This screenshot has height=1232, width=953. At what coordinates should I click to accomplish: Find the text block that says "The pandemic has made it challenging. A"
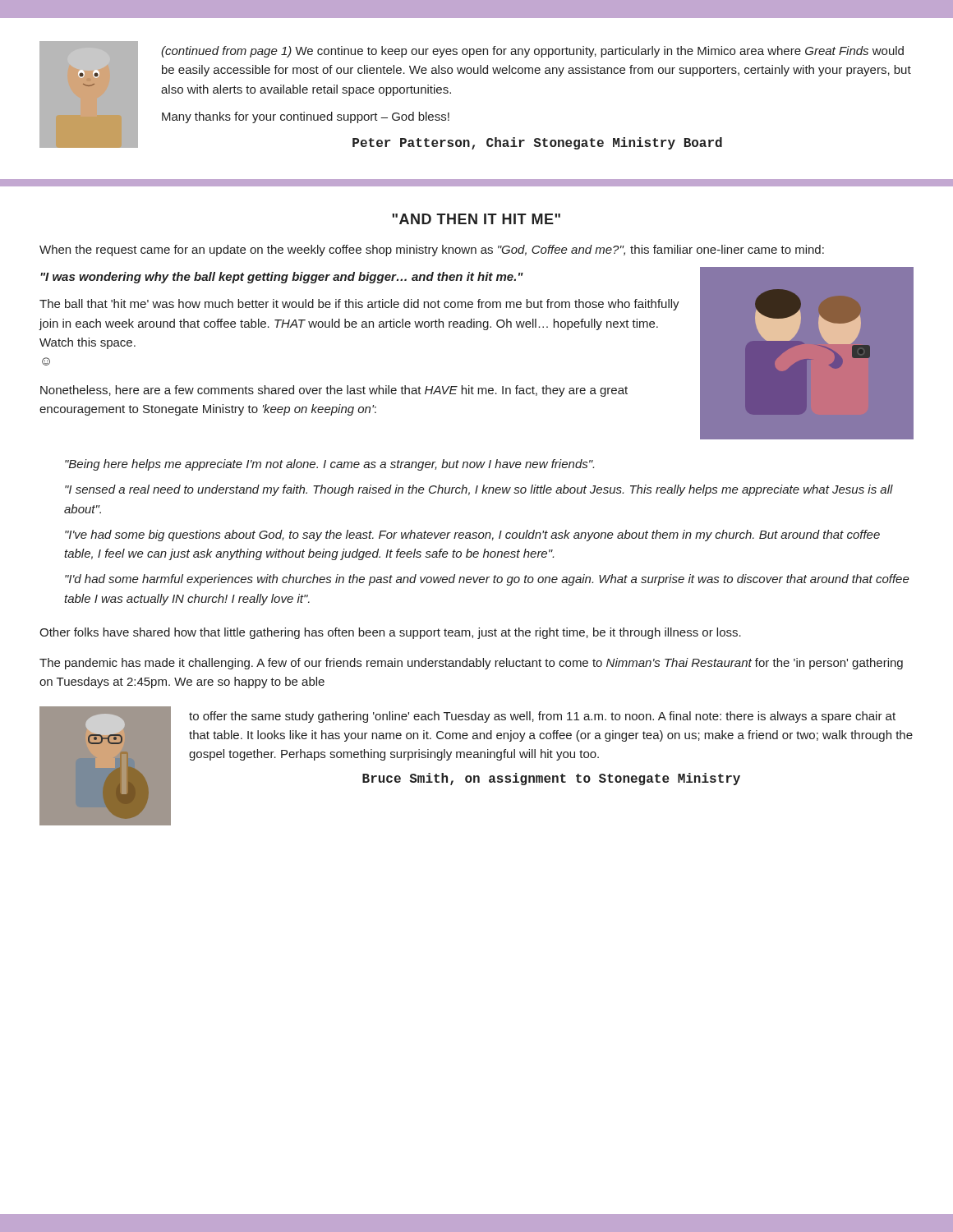471,672
